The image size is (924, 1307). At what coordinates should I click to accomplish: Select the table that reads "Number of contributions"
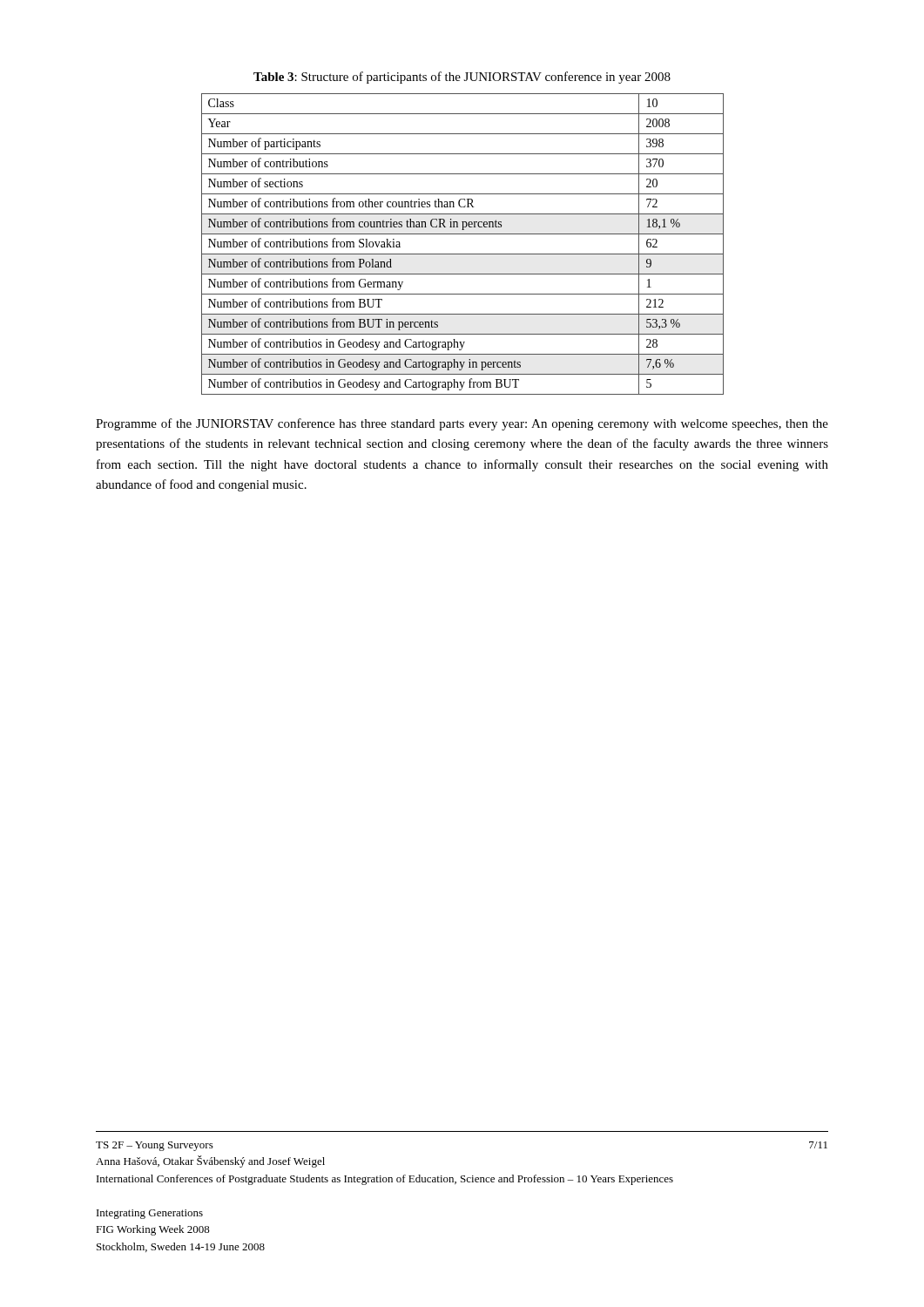[462, 244]
